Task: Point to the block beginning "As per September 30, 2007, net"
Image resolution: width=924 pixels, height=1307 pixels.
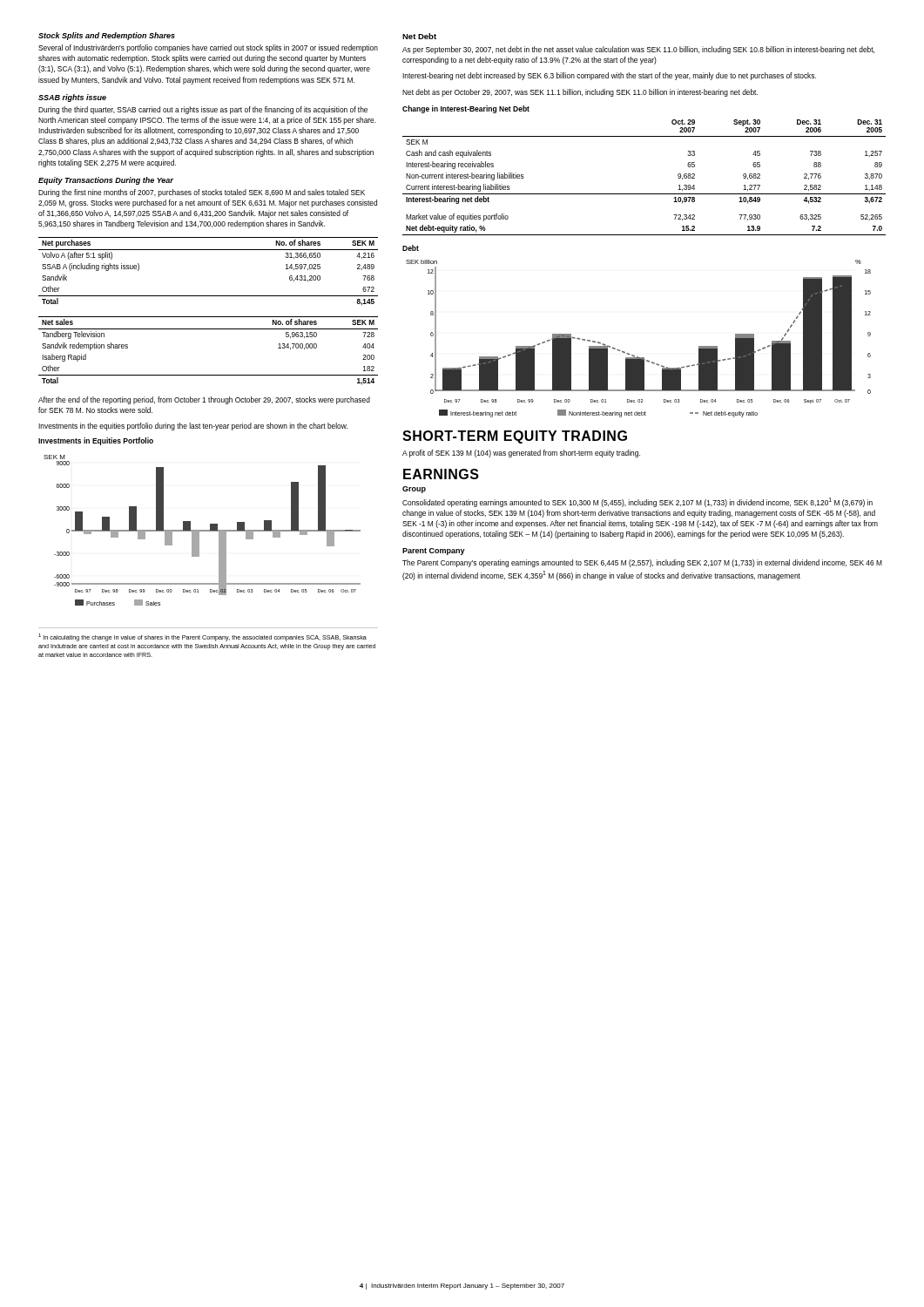Action: click(639, 55)
